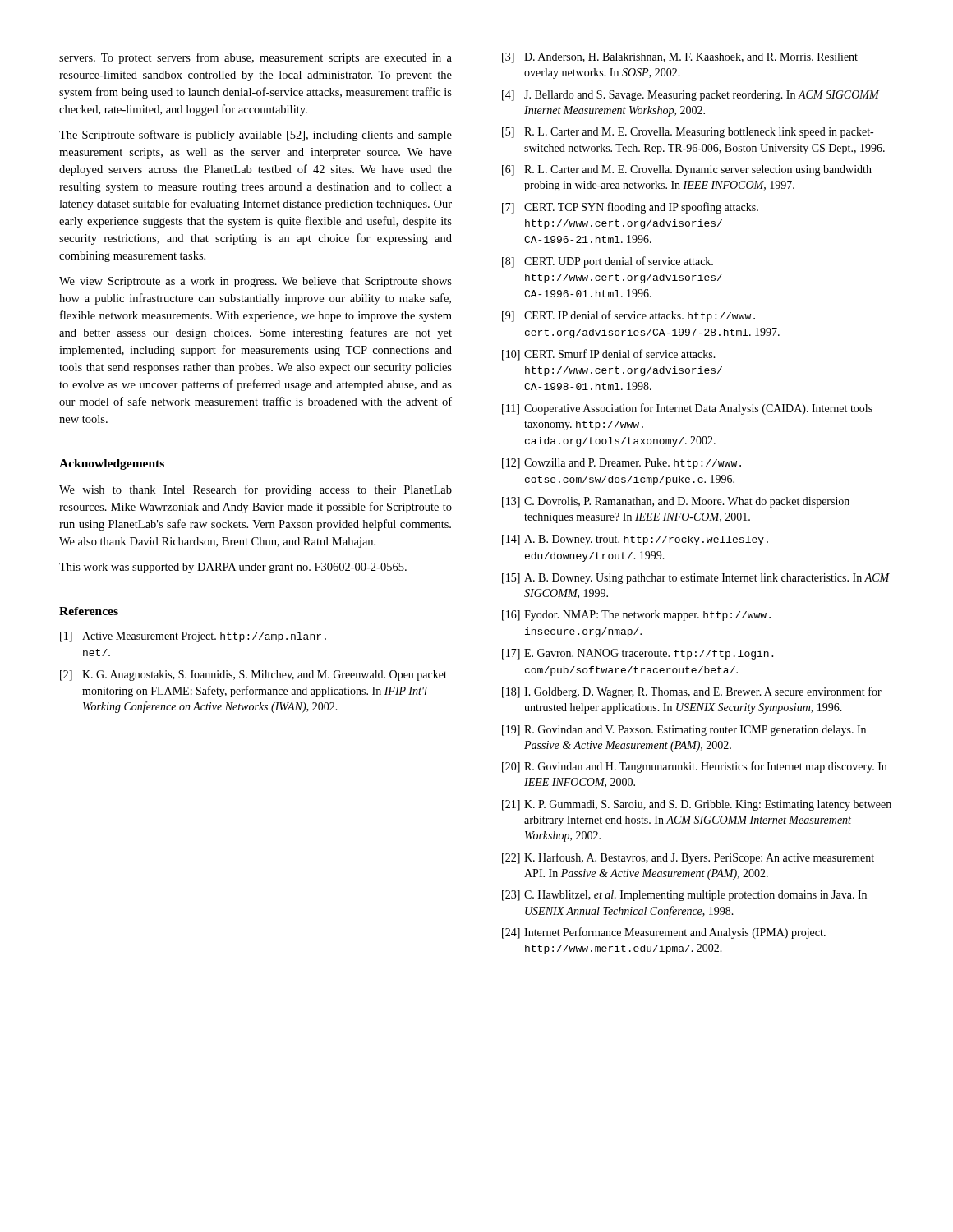The width and height of the screenshot is (953, 1232).
Task: Locate the list item that reads "[15] A. B. Downey. Using pathchar to estimate"
Action: [698, 585]
